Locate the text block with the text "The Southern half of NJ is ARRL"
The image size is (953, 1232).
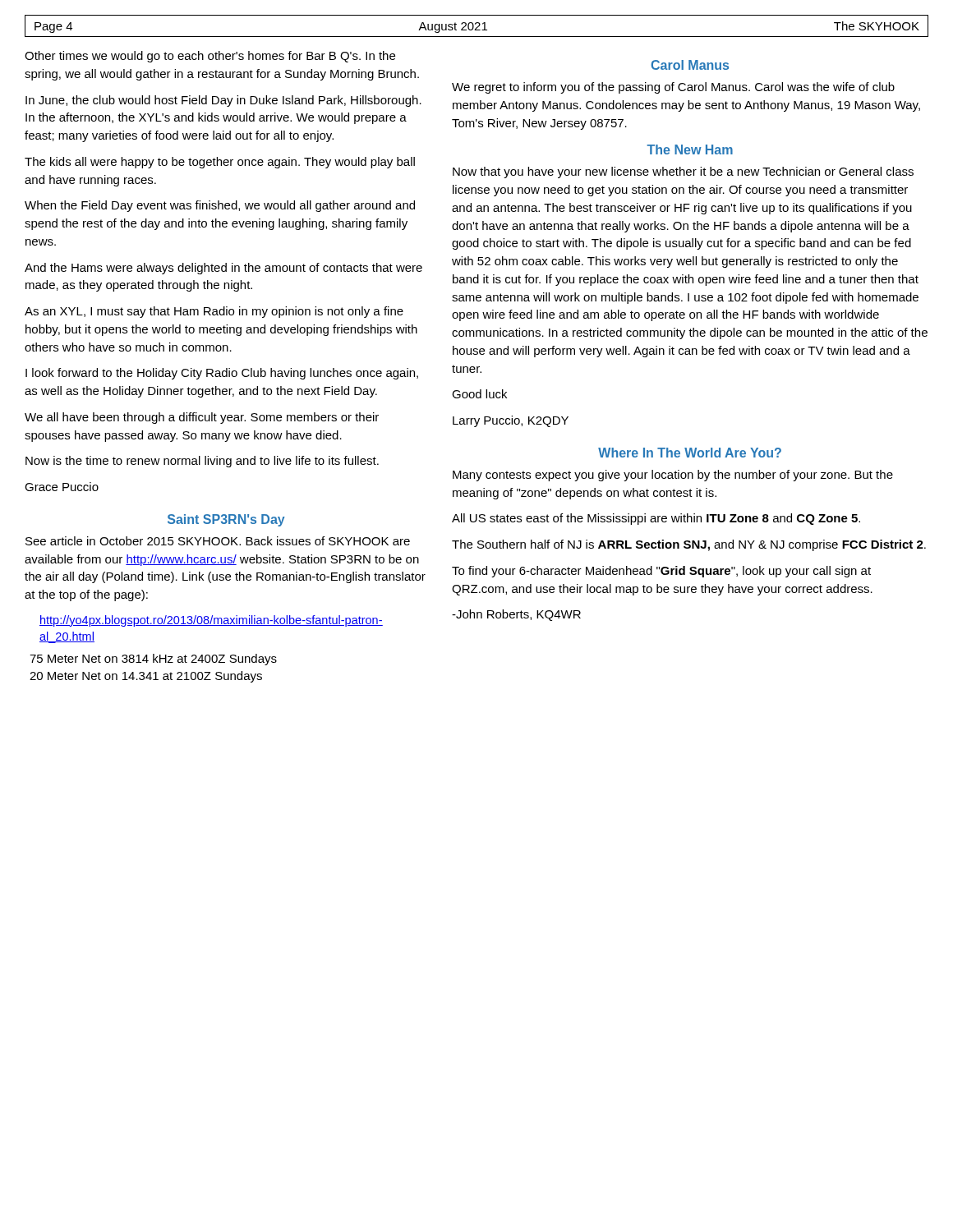click(690, 544)
